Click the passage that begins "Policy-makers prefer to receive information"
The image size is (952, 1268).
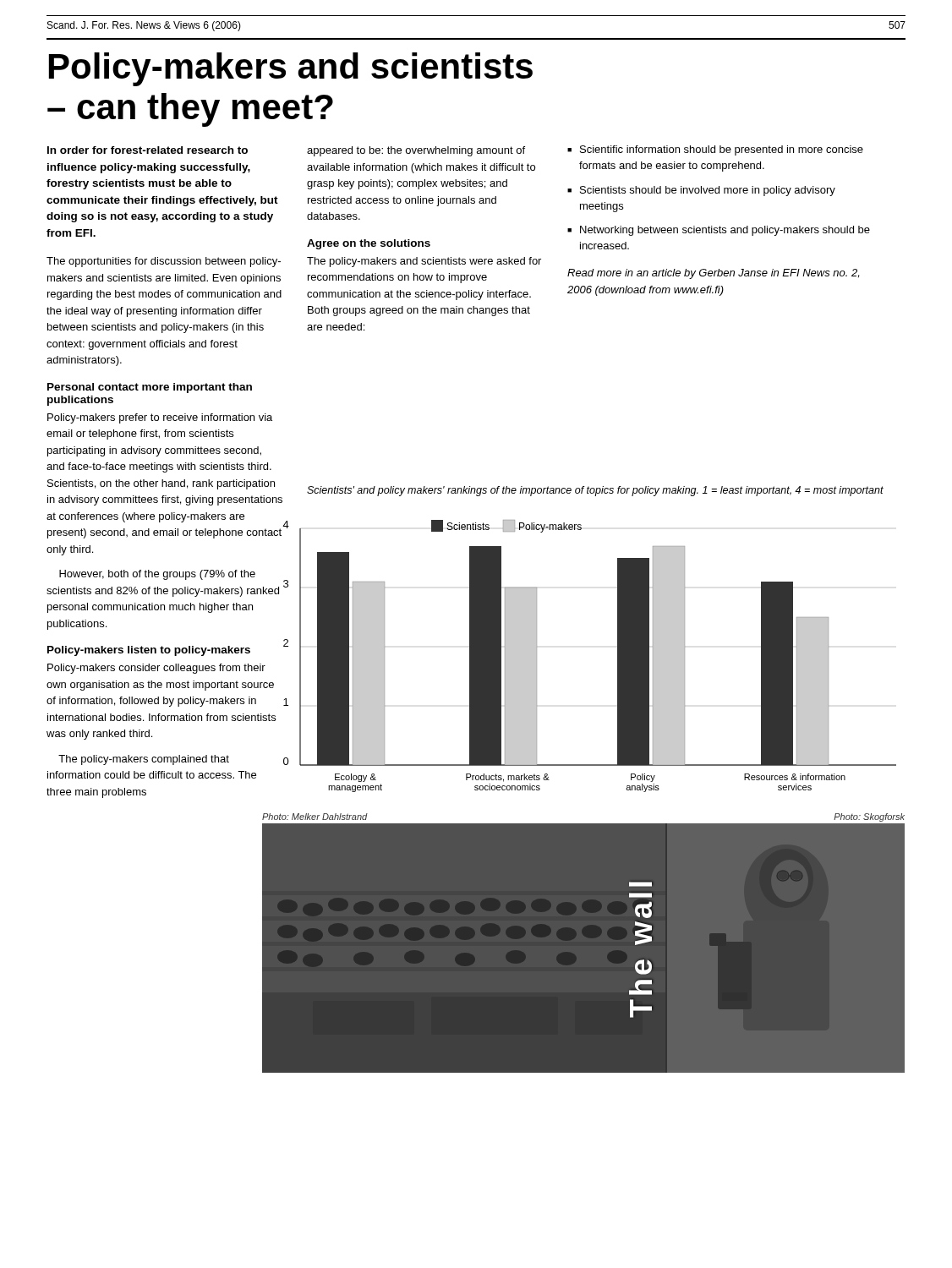point(165,483)
